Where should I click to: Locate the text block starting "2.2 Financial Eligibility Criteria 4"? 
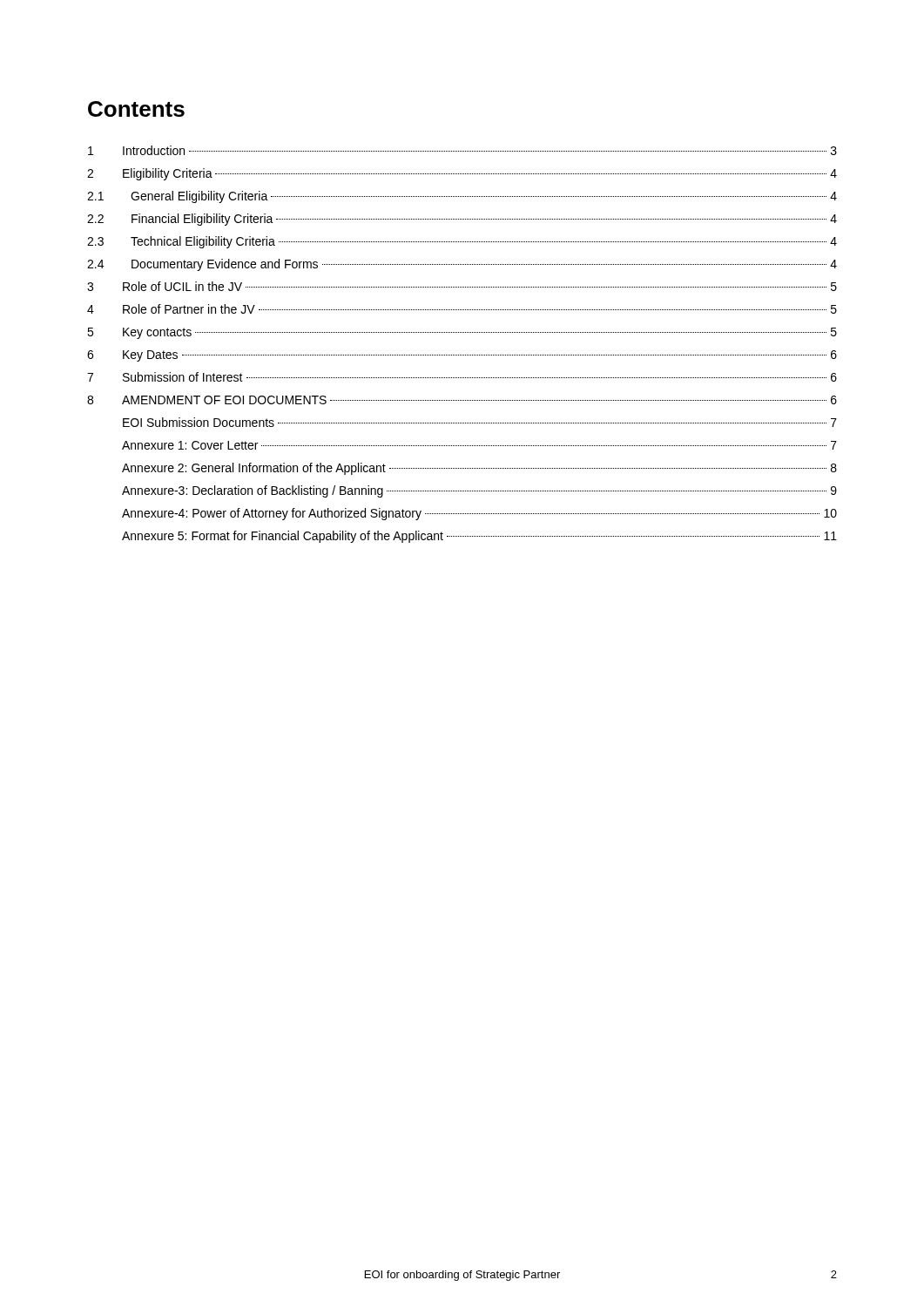click(462, 219)
